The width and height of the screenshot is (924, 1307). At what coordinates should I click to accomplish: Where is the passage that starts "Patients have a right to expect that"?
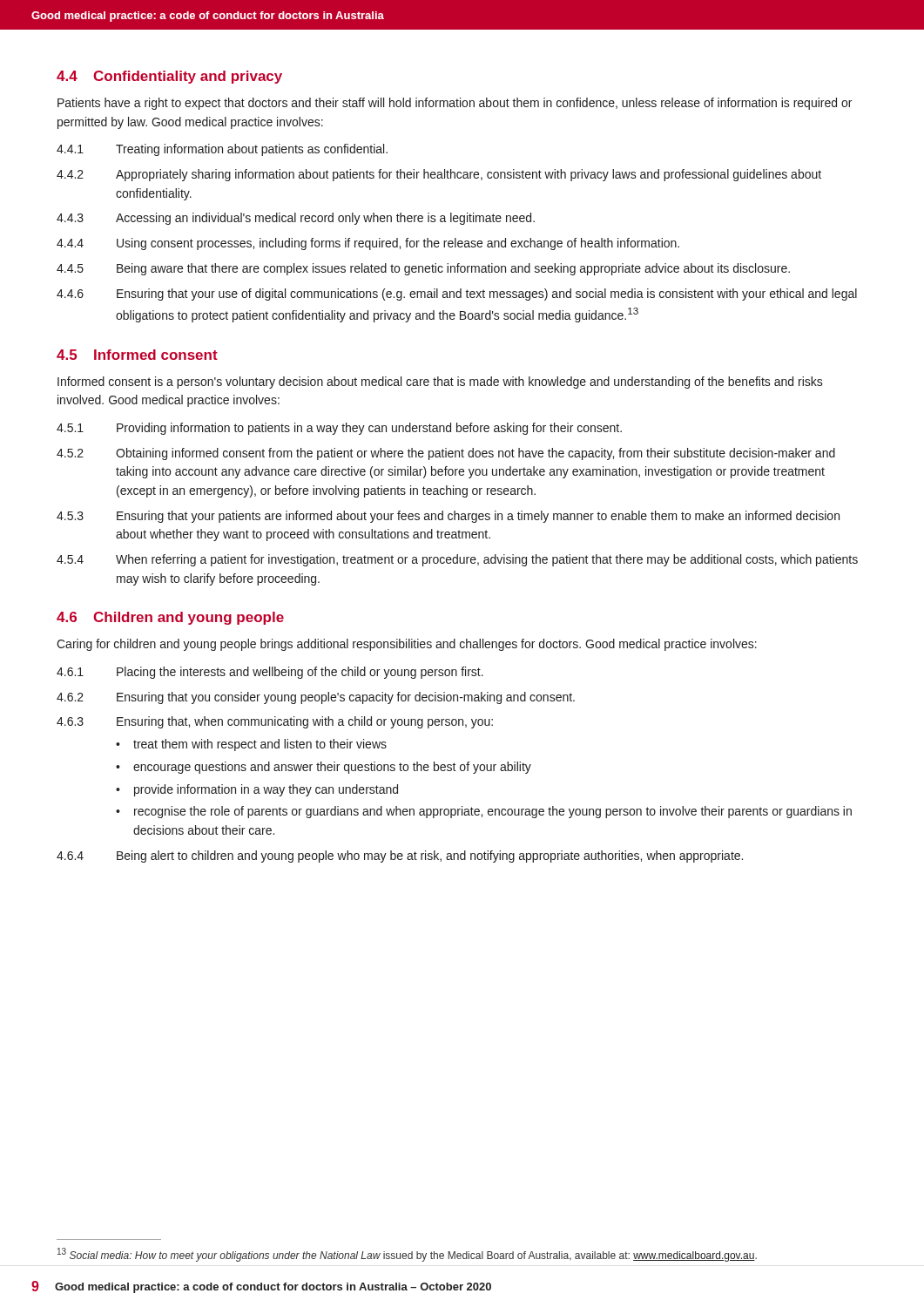454,112
